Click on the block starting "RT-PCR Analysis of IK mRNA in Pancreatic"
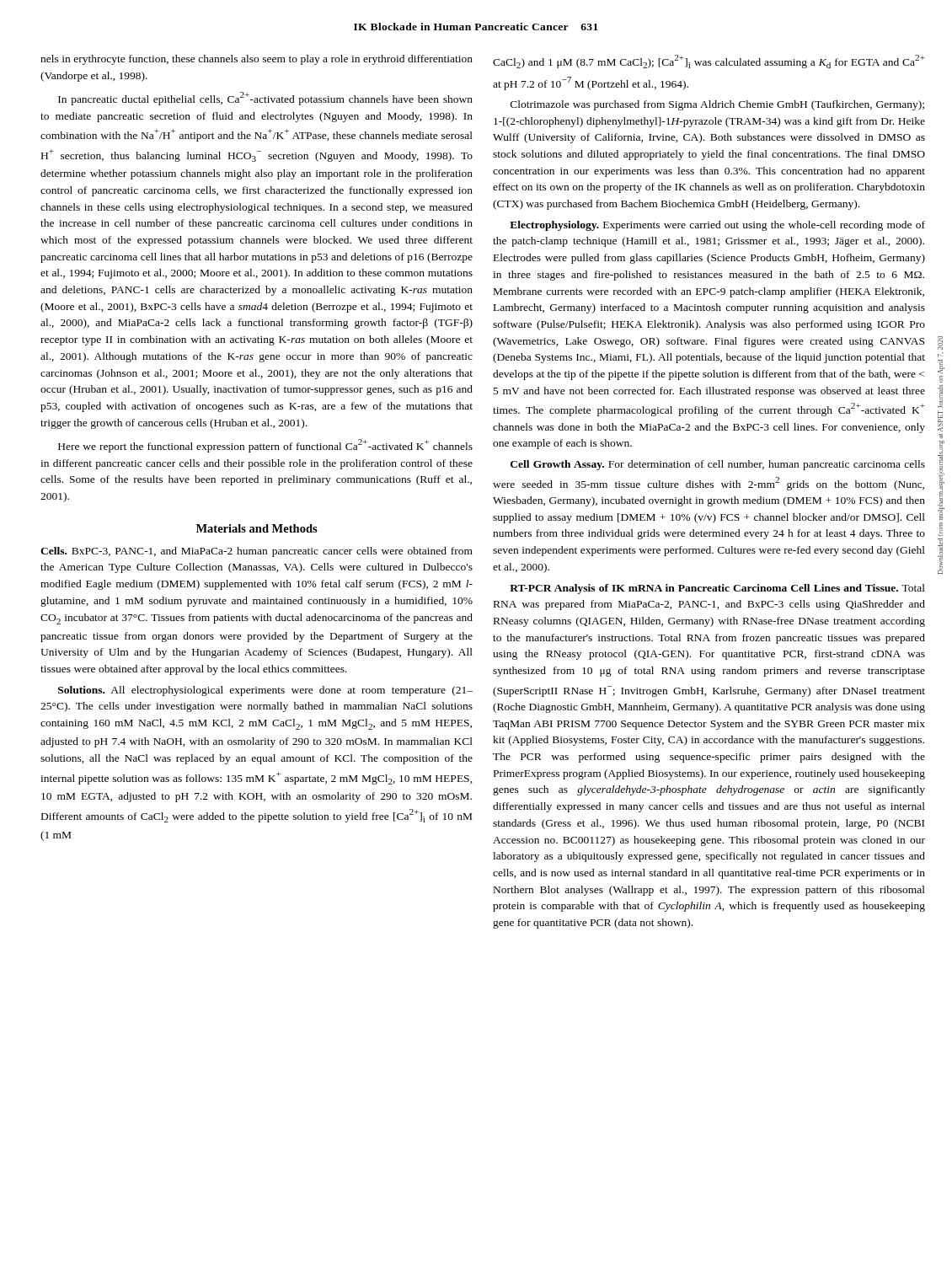 (x=709, y=755)
